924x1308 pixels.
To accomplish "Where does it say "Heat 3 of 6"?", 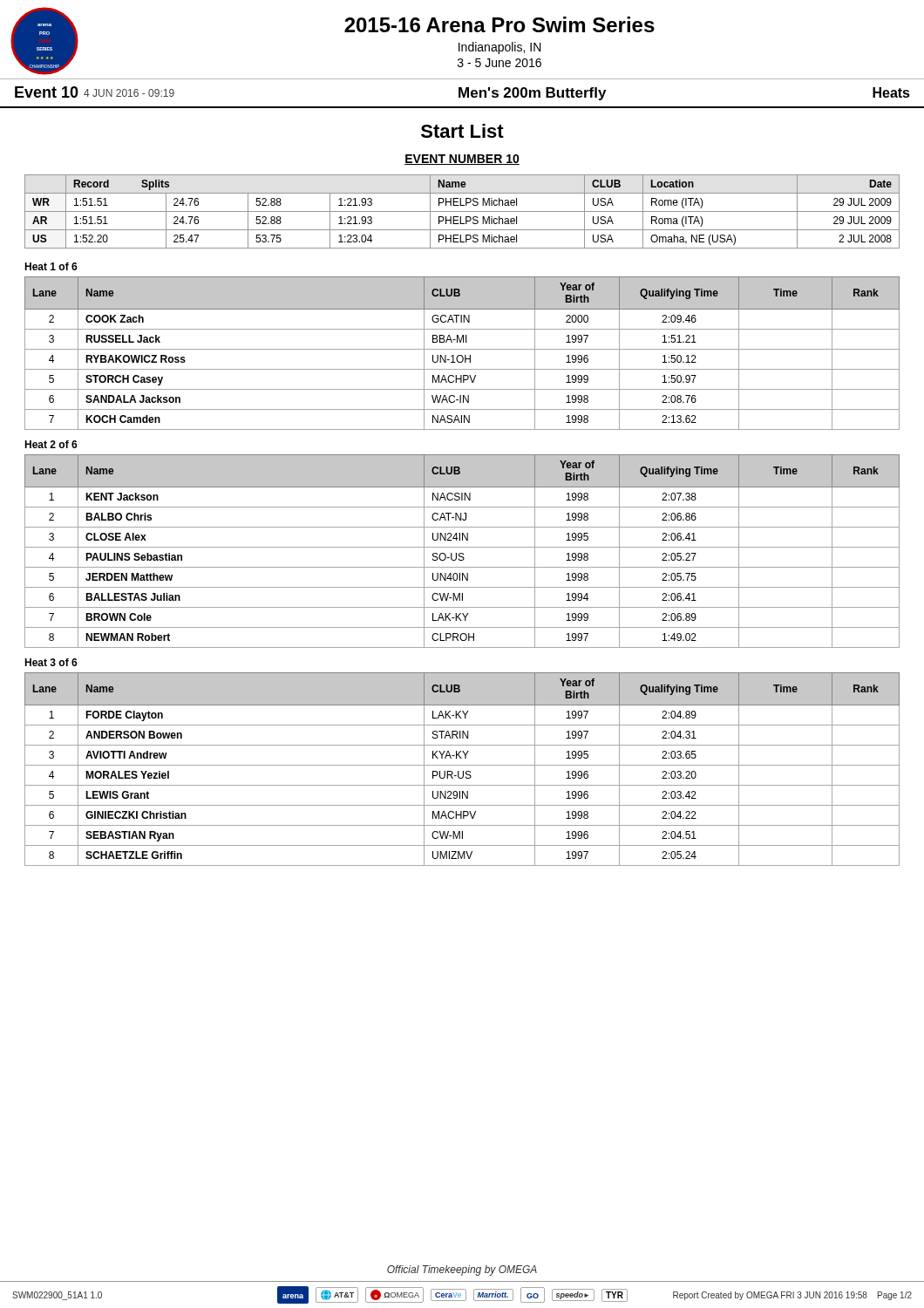I will point(51,663).
